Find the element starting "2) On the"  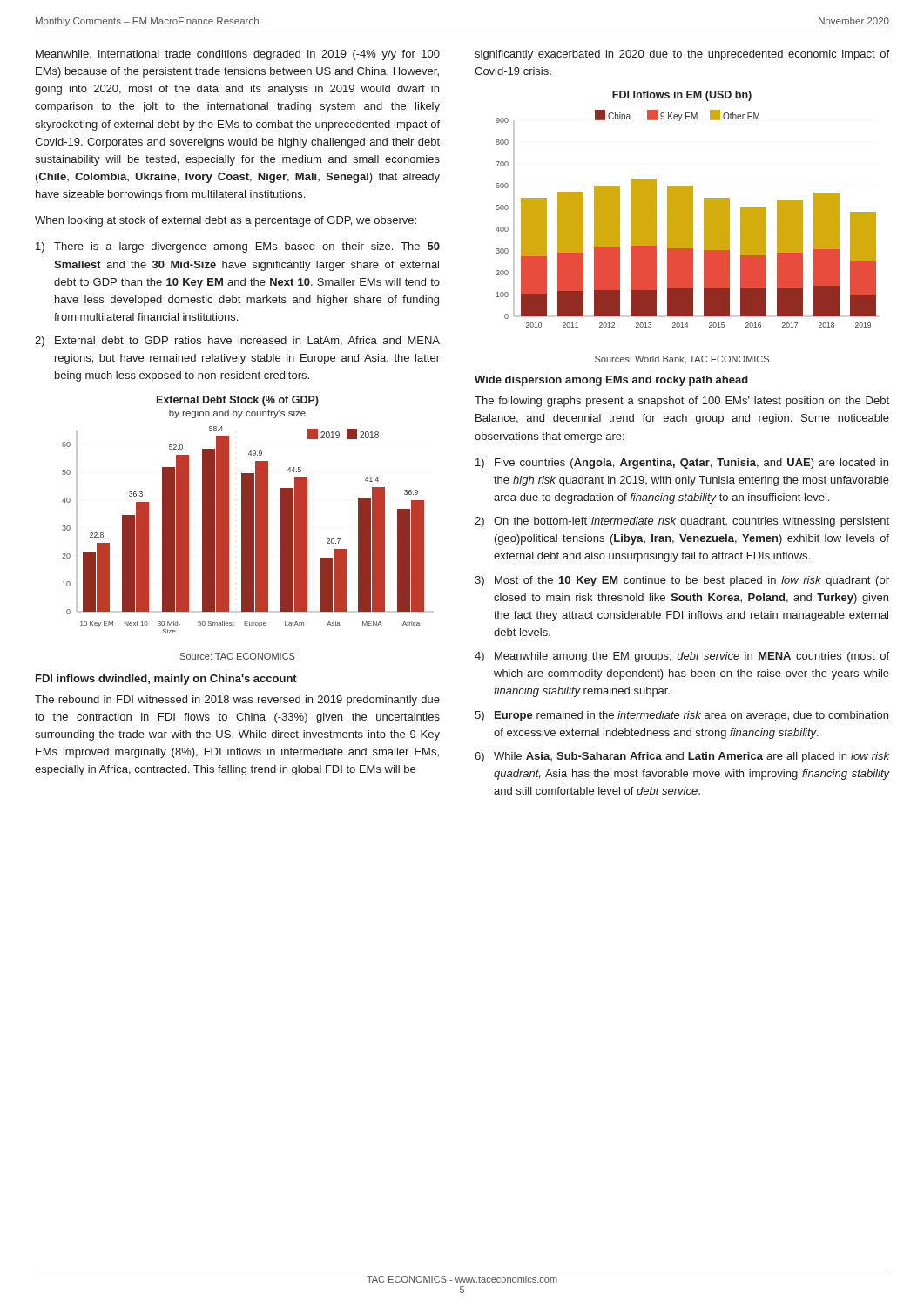pos(682,537)
